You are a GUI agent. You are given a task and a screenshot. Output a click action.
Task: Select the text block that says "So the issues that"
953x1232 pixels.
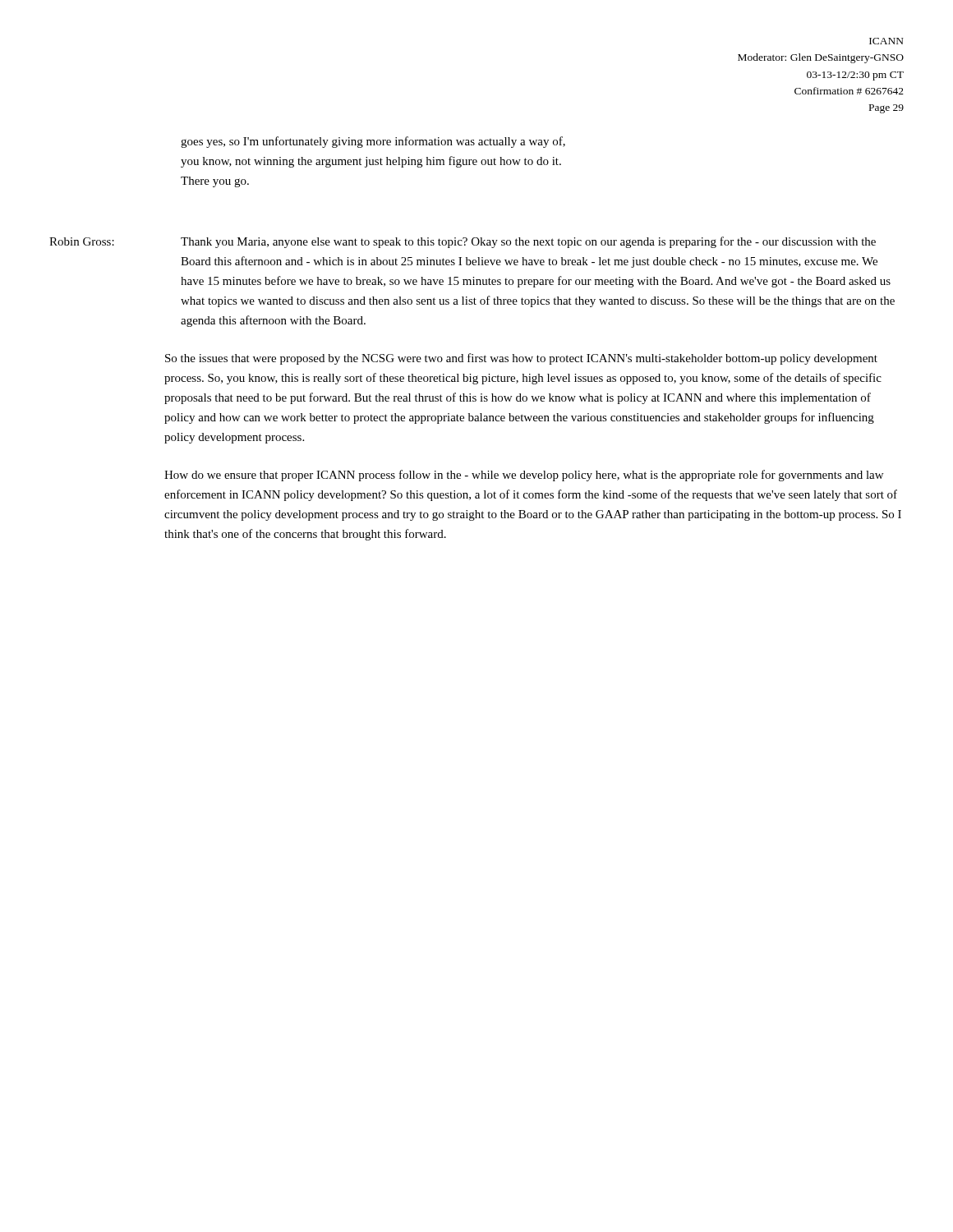click(x=476, y=398)
